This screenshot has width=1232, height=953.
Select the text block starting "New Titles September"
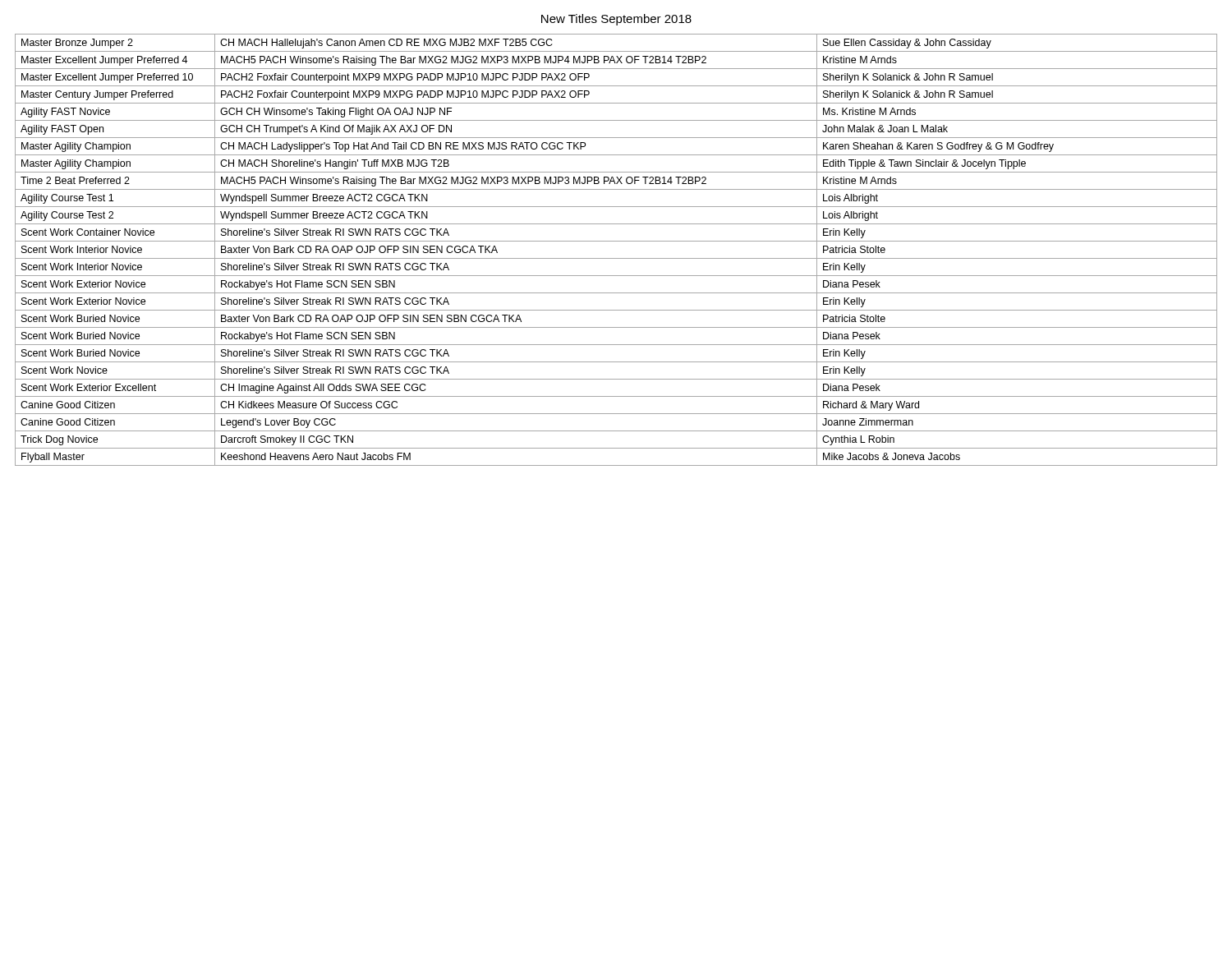click(616, 18)
